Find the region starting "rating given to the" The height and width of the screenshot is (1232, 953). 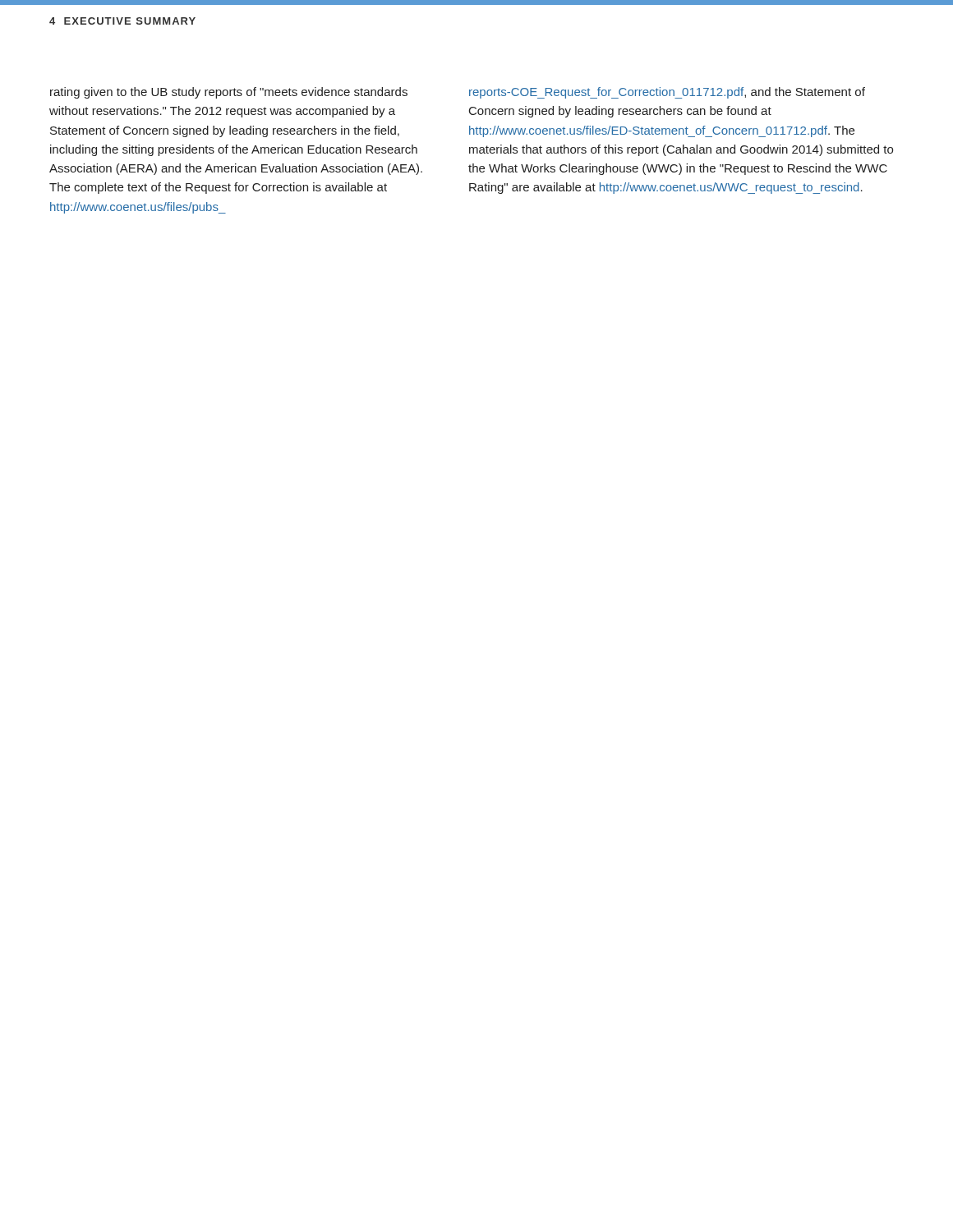tap(236, 149)
